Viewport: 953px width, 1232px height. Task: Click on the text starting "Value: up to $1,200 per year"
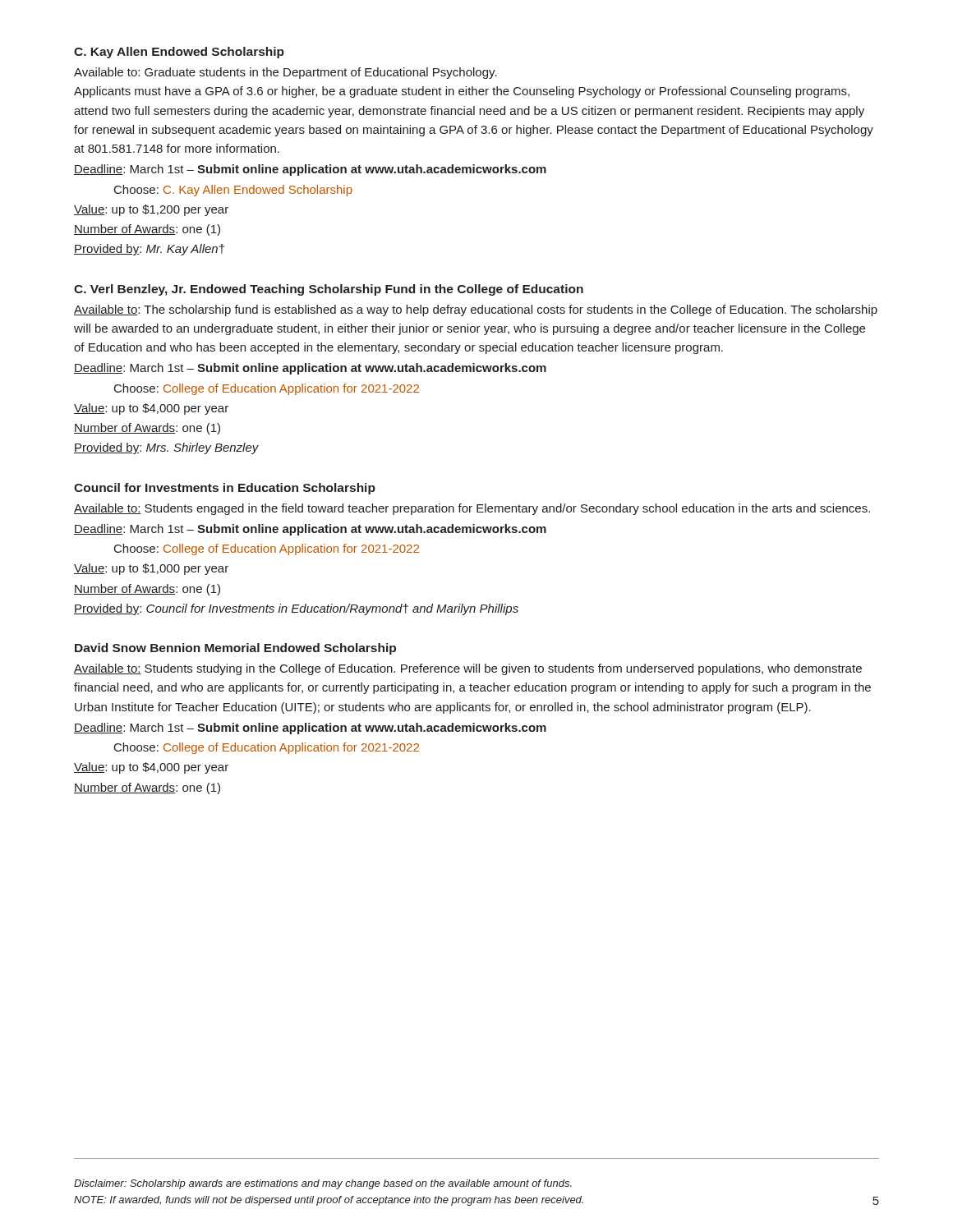pos(151,209)
